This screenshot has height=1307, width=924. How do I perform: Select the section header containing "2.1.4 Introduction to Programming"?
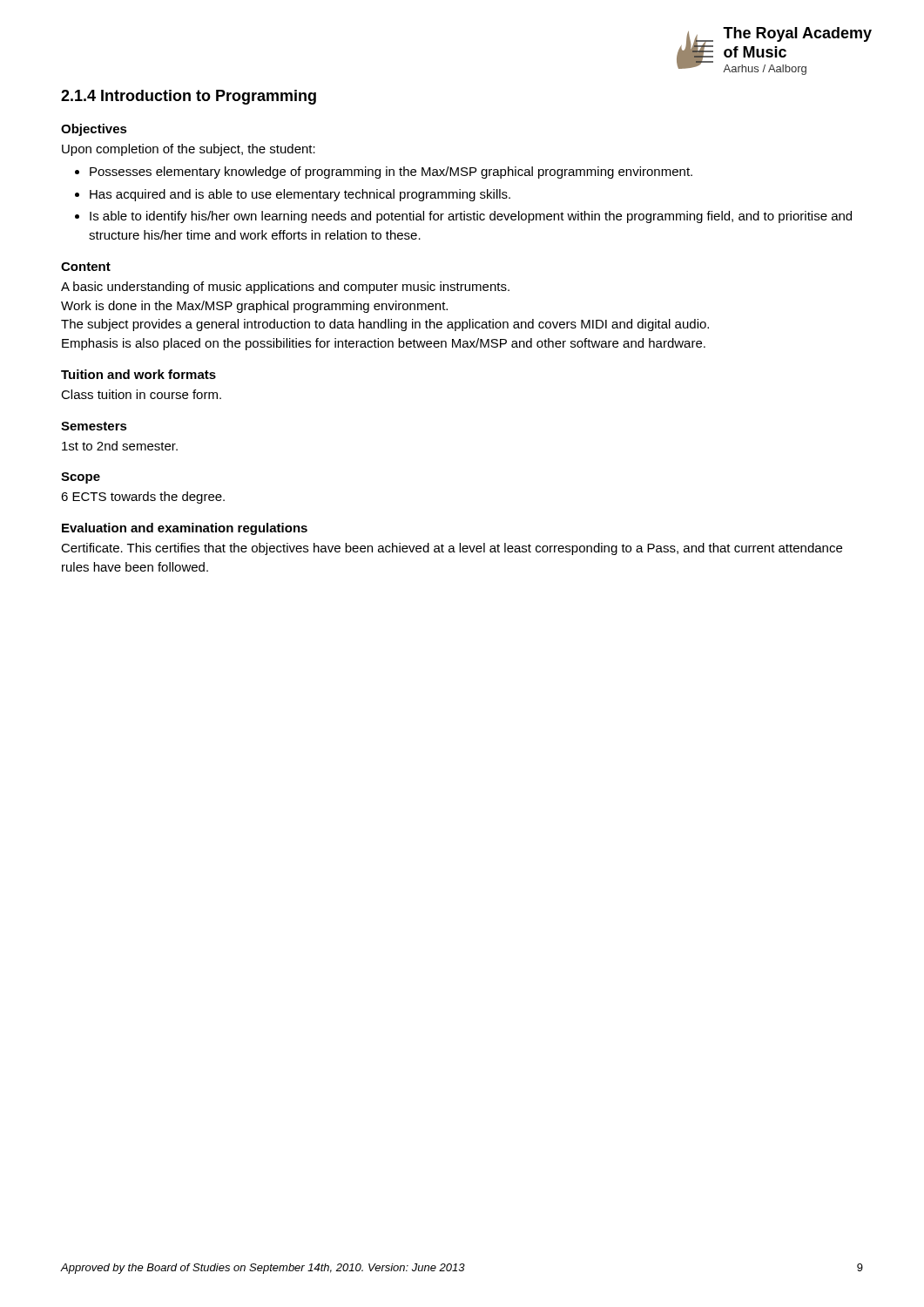189,96
